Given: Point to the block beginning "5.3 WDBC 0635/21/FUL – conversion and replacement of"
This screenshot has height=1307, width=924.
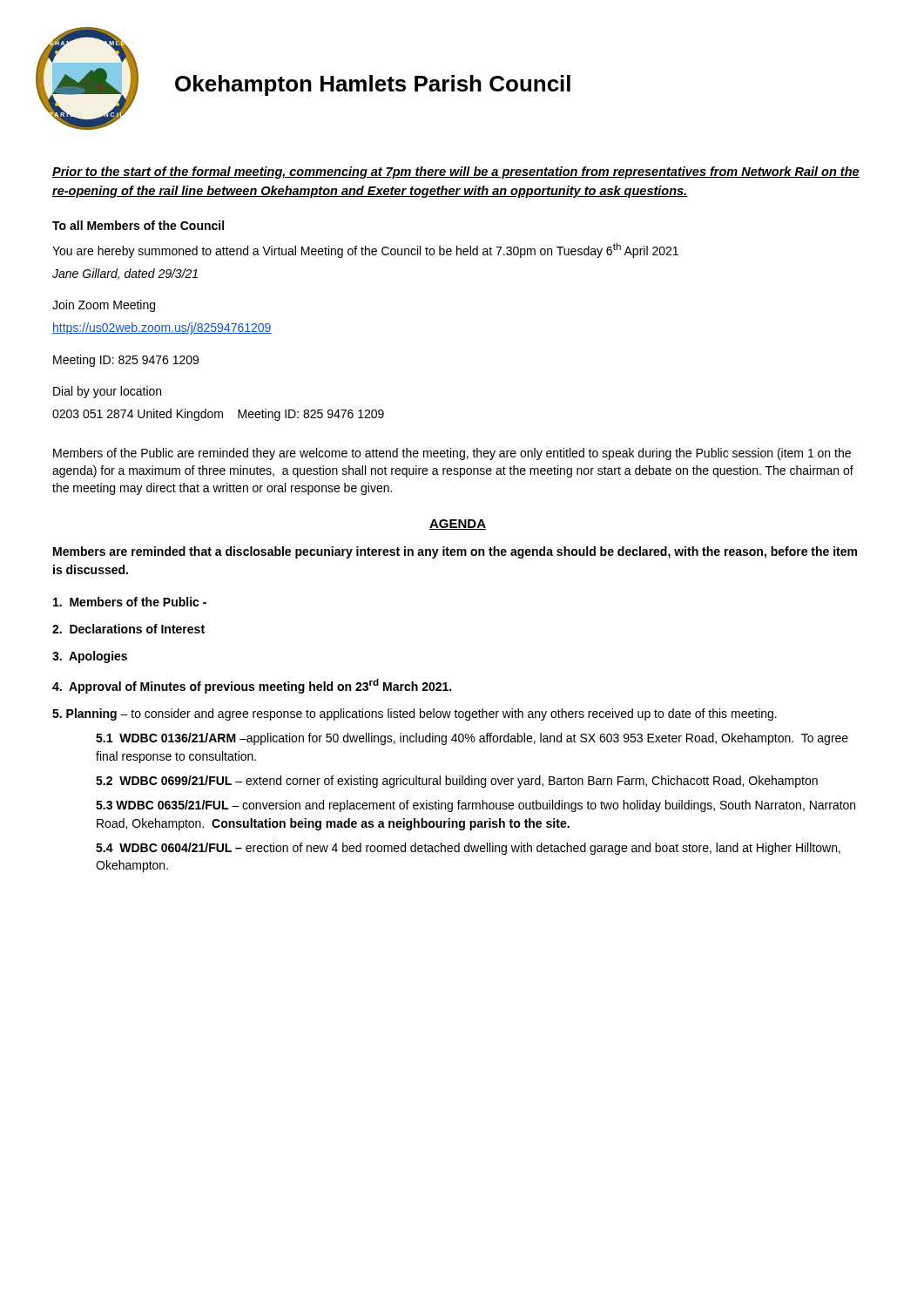Looking at the screenshot, I should [x=479, y=814].
